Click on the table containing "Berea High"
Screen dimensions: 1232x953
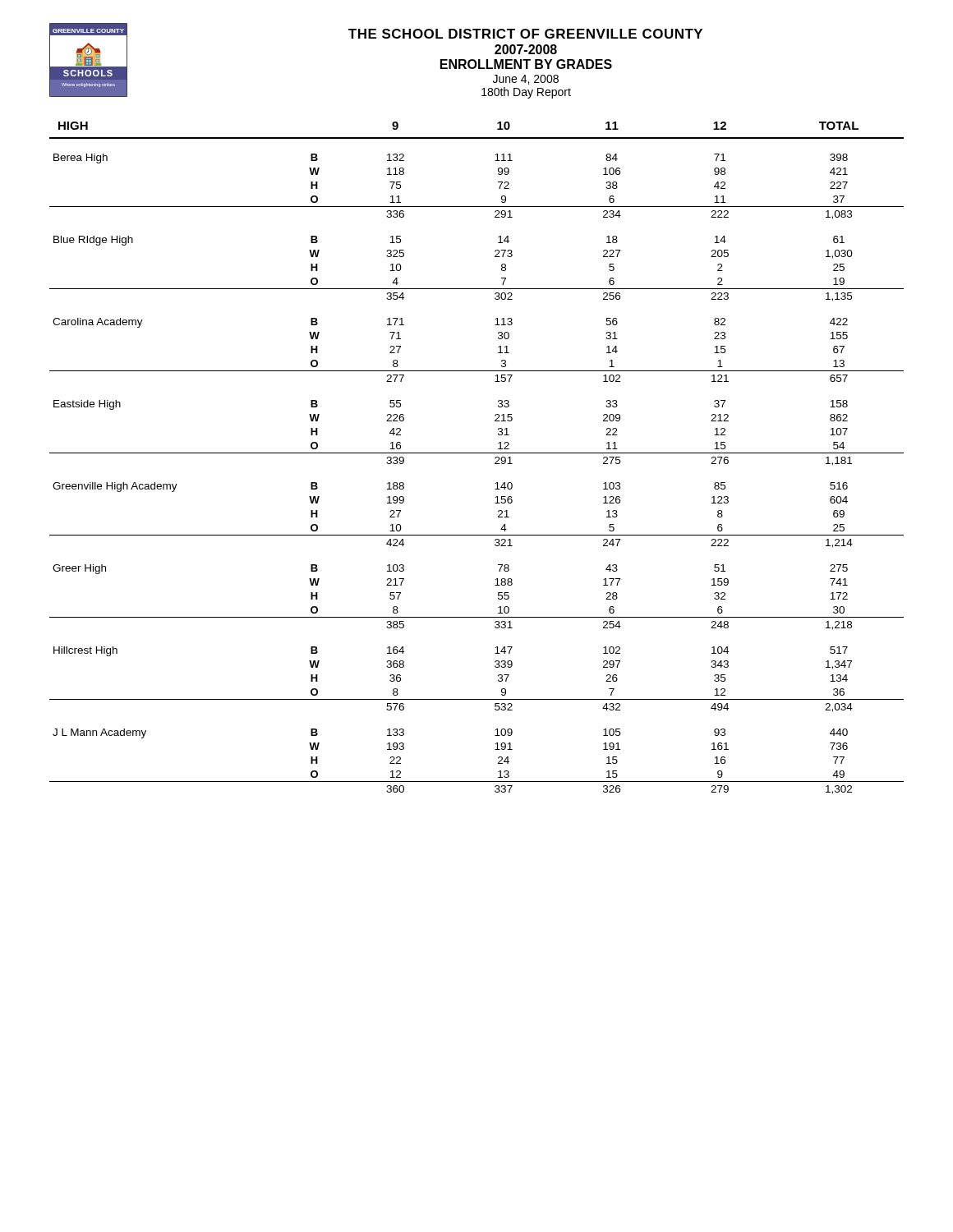coord(476,448)
